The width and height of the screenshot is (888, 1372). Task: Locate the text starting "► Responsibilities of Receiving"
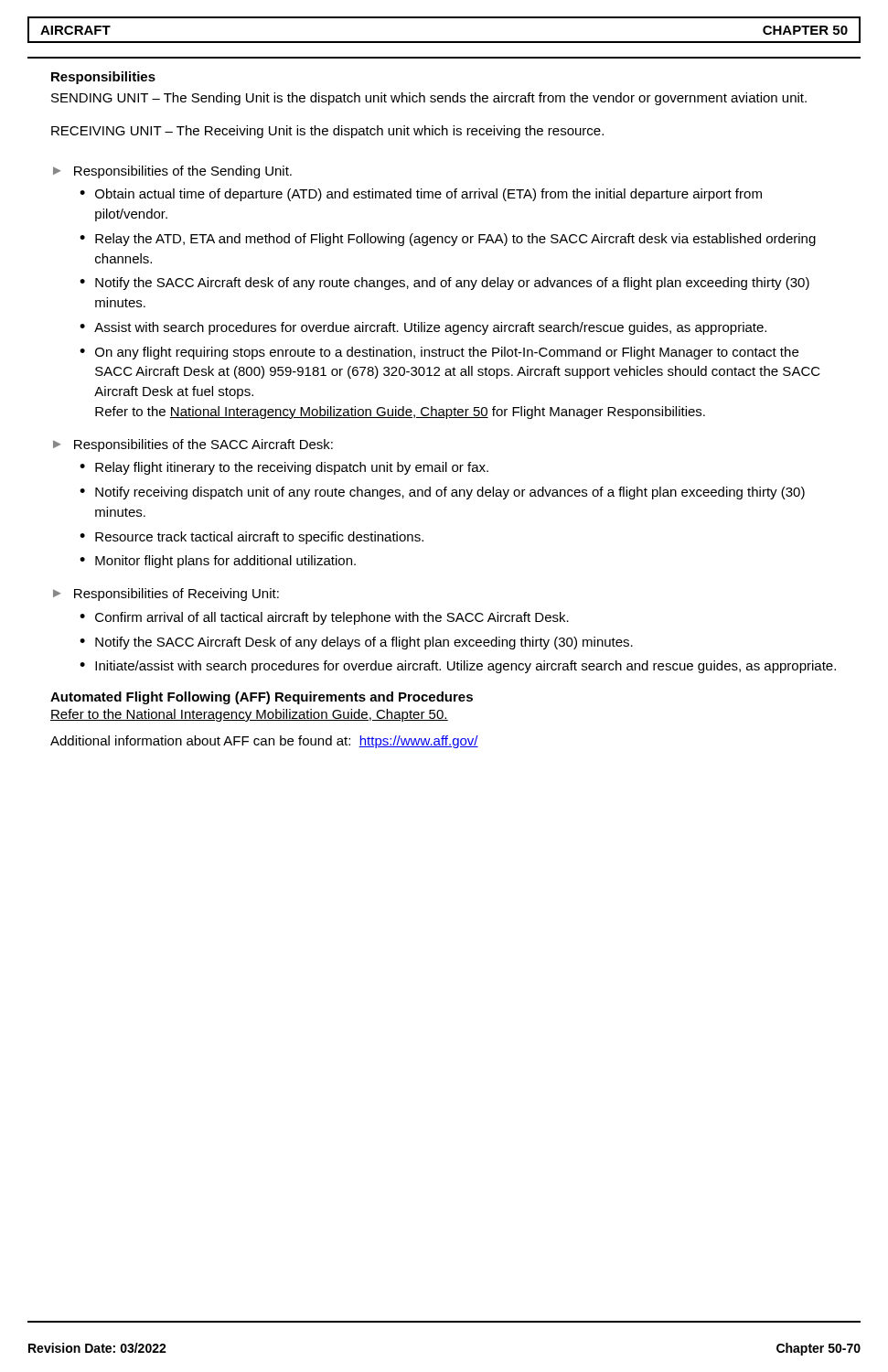pos(165,593)
